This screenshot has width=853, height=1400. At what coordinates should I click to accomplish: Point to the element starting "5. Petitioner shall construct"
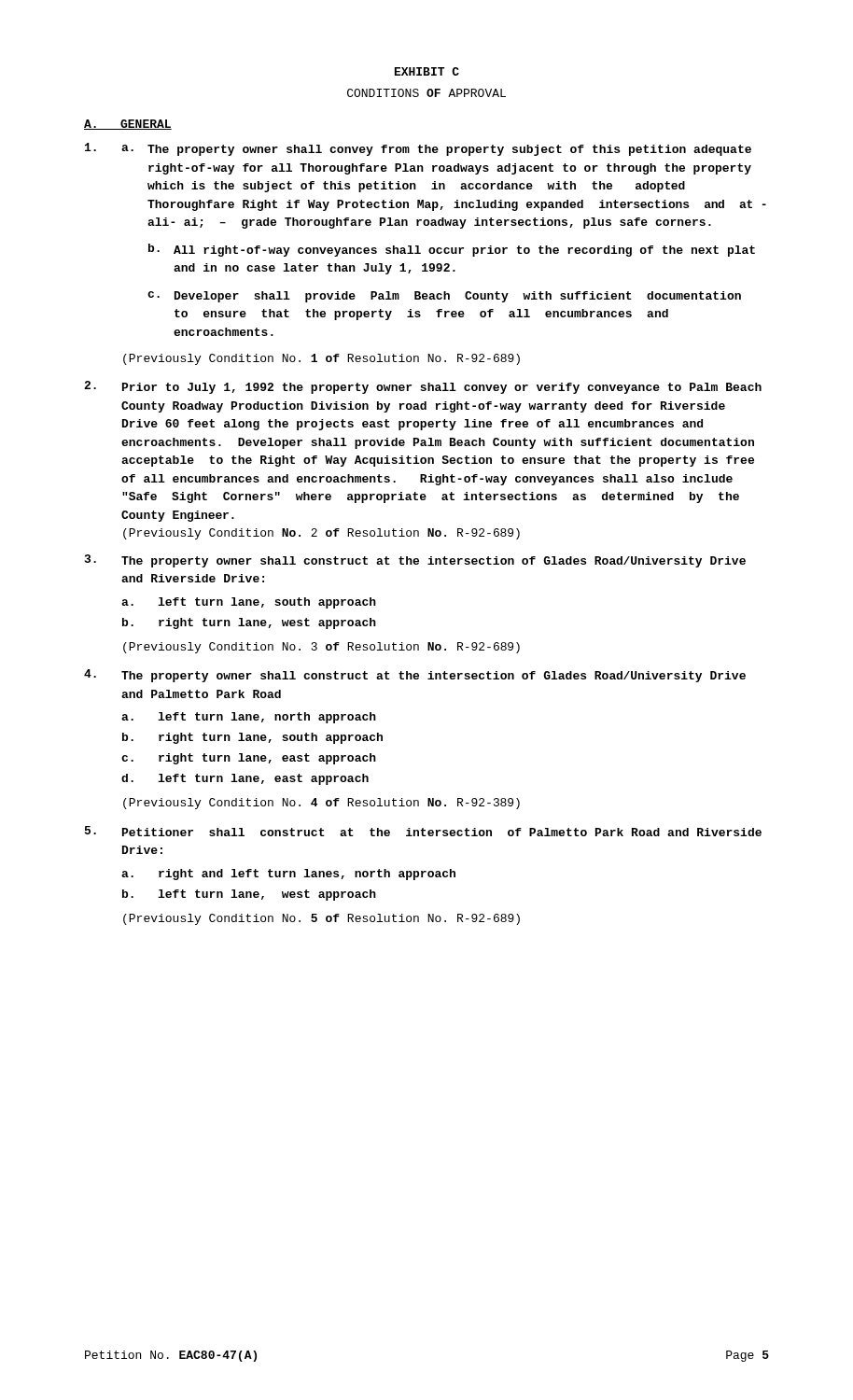click(x=426, y=864)
